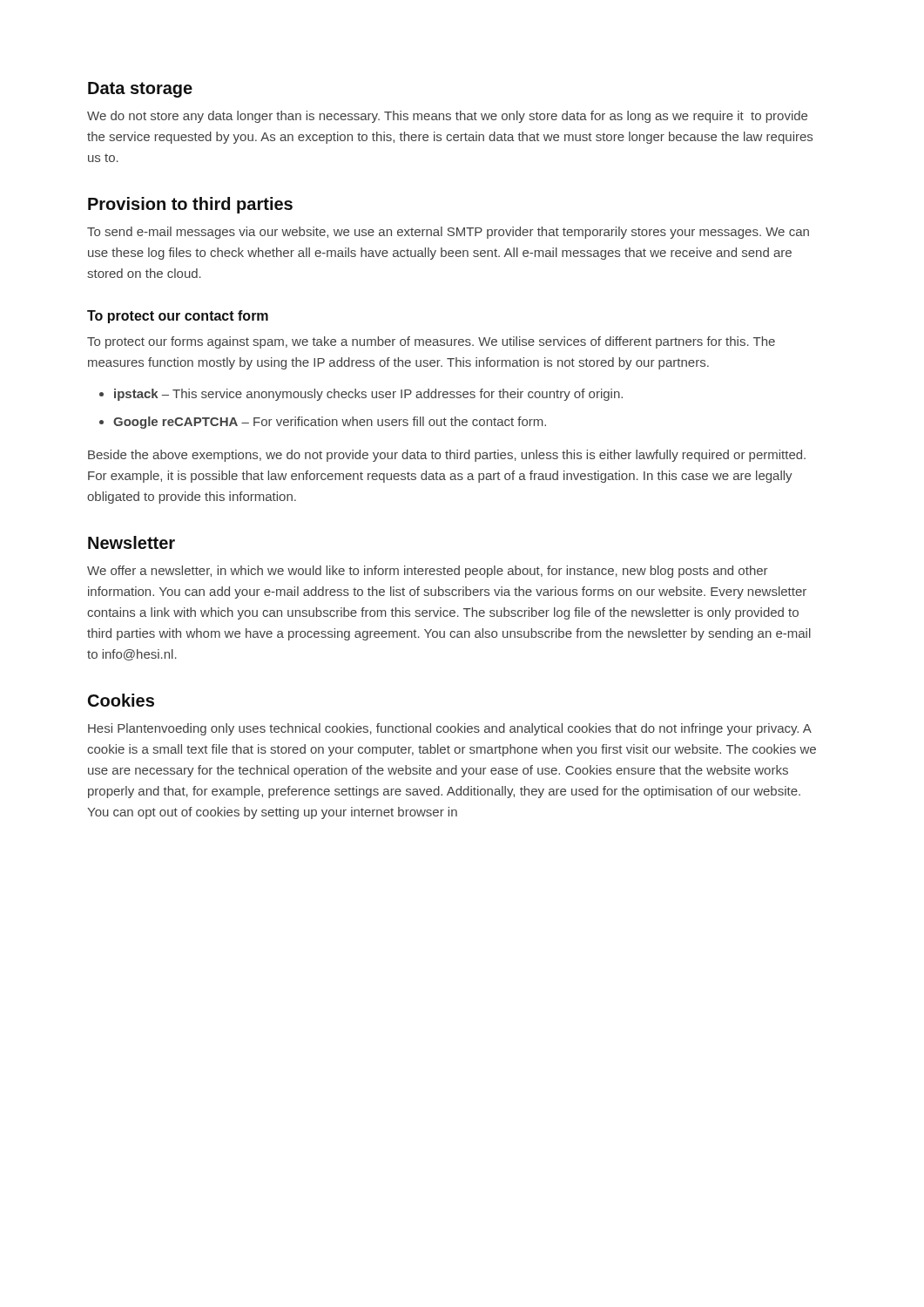Find the text block that says "Hesi Plantenvoeding only uses"

(452, 770)
